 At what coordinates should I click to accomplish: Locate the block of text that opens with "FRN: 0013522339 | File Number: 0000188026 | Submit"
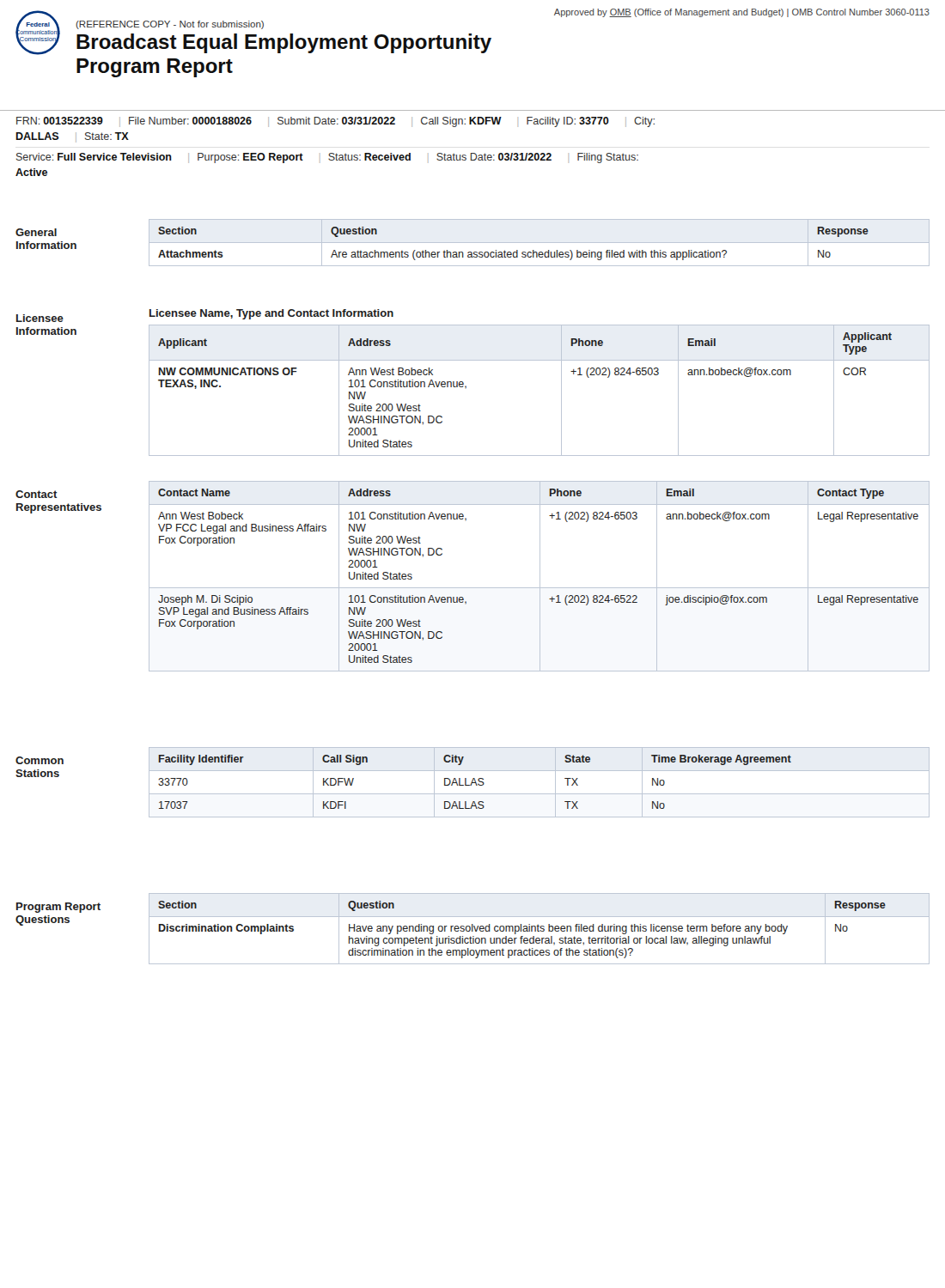point(337,121)
